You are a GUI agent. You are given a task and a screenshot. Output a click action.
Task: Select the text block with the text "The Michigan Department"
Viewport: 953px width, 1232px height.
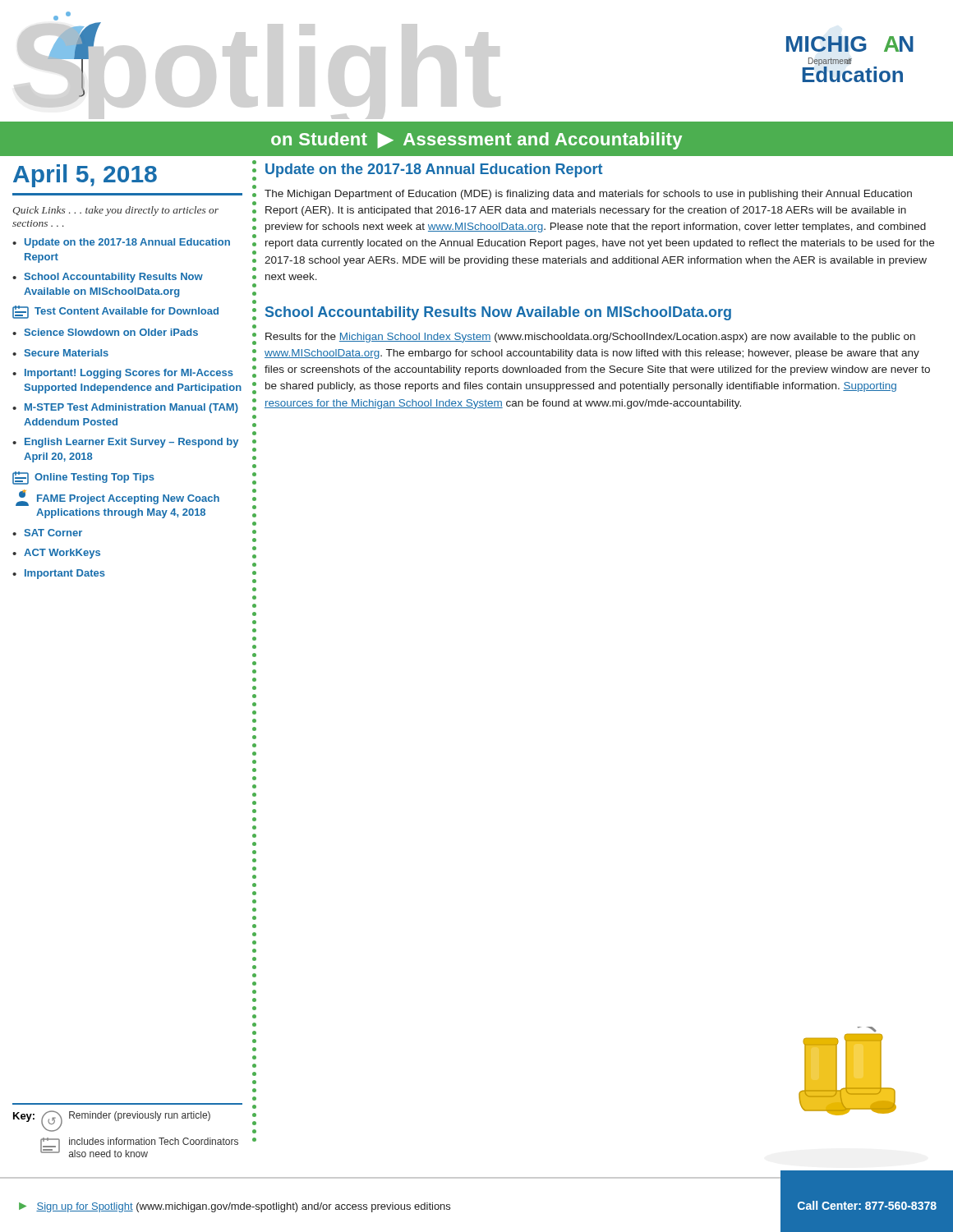coord(600,235)
